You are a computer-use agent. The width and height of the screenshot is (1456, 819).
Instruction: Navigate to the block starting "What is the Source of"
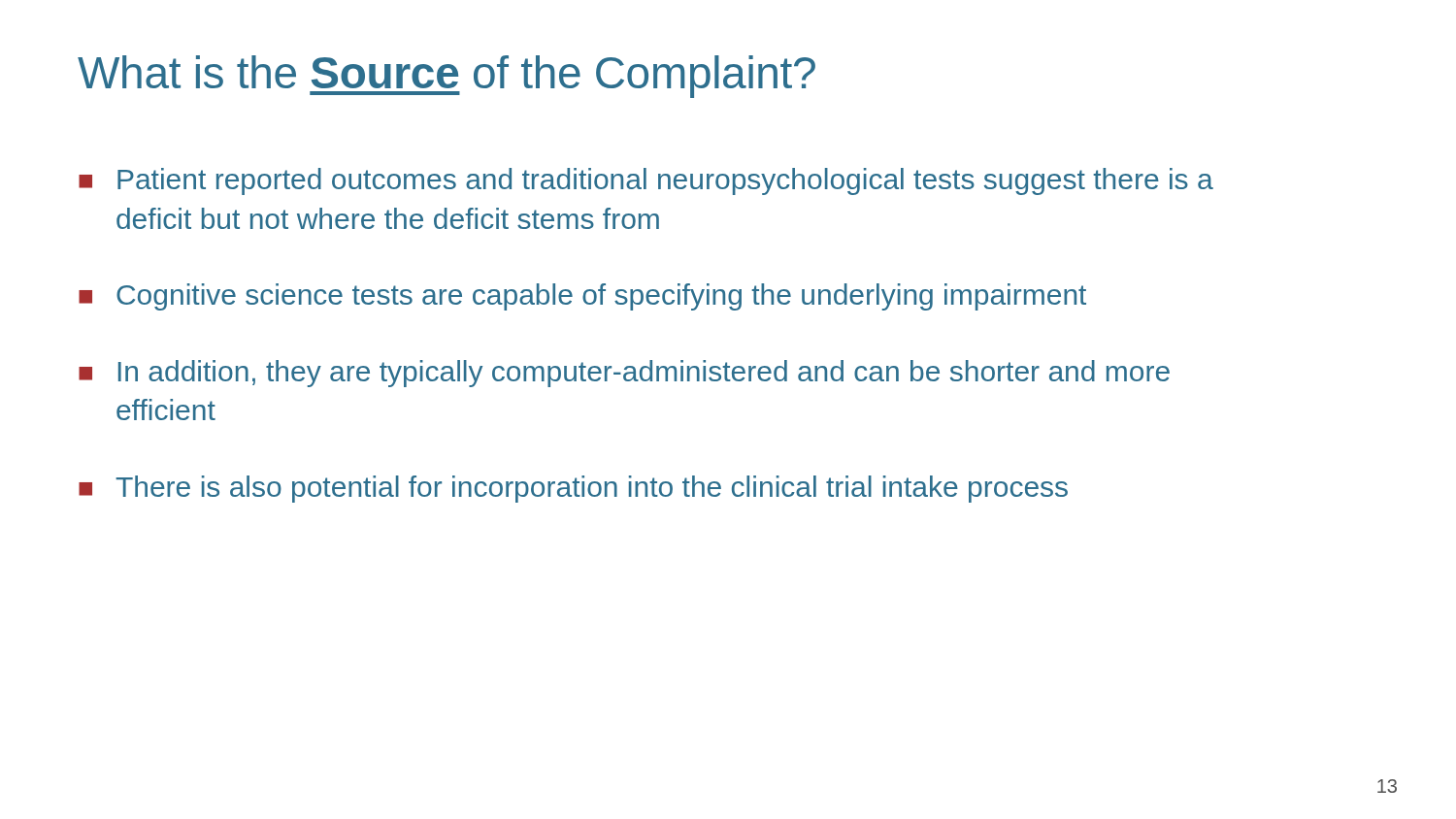point(728,73)
